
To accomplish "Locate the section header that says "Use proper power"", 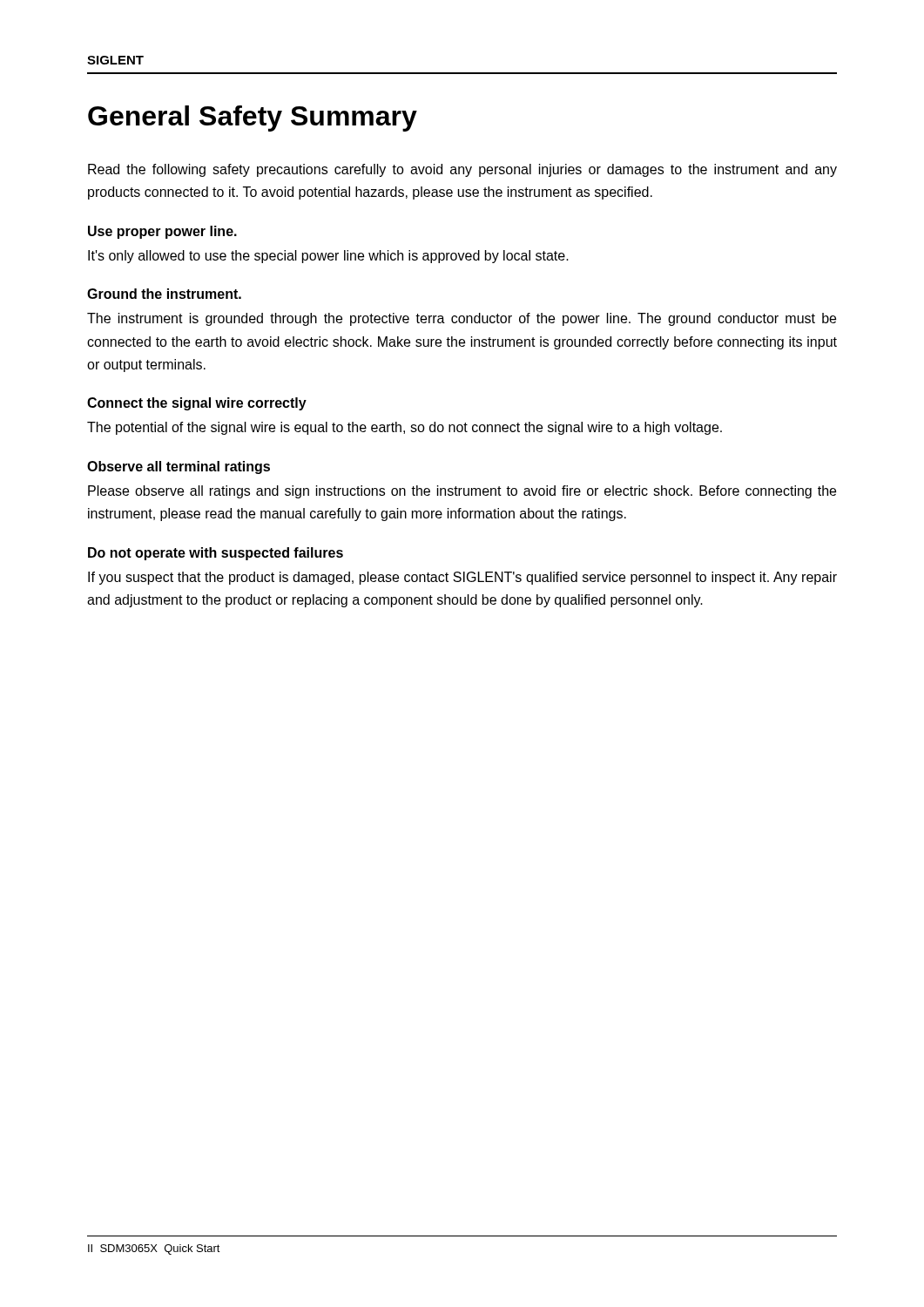I will coord(162,231).
